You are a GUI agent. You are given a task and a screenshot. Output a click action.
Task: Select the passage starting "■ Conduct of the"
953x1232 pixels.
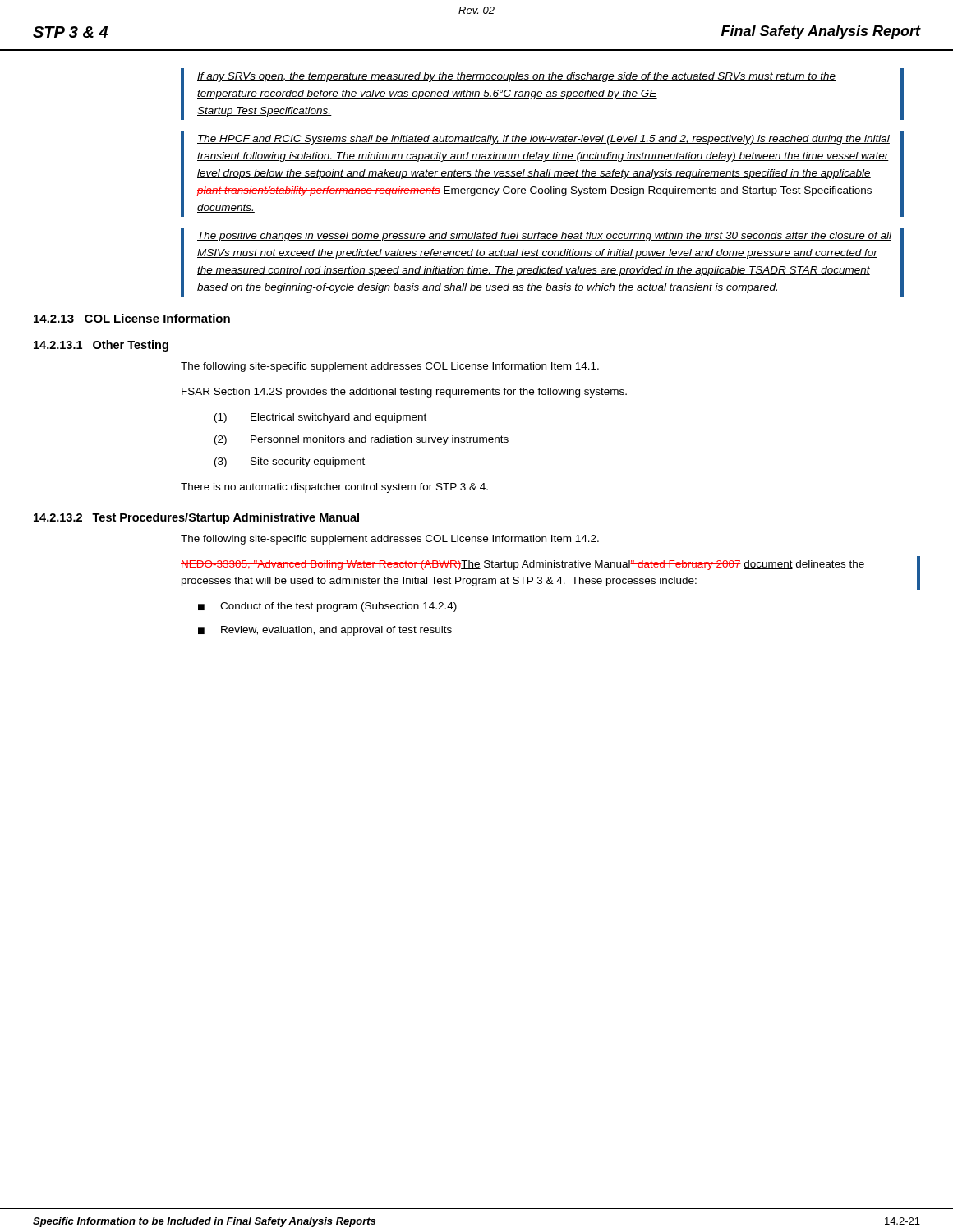click(x=327, y=607)
